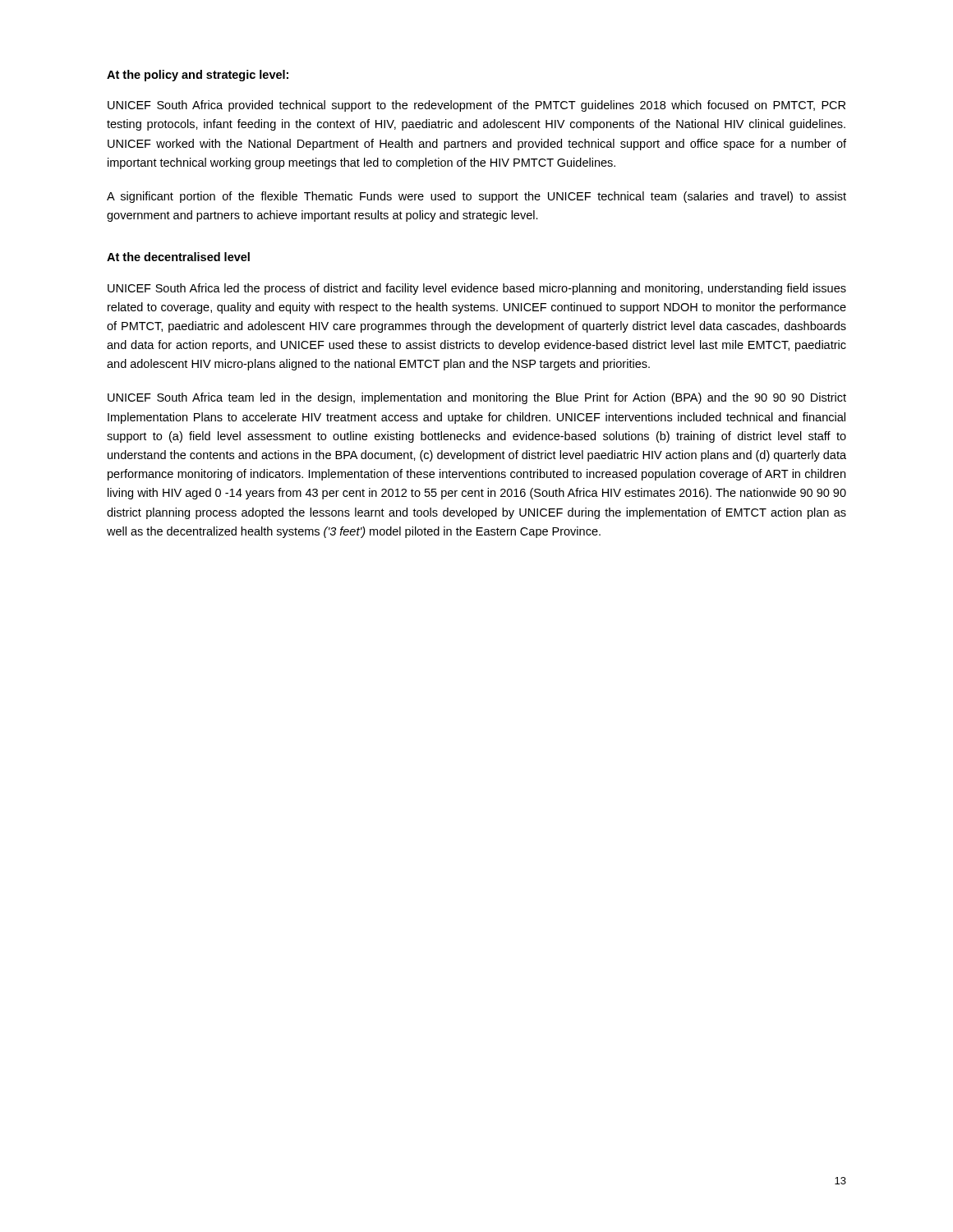Locate the section header that opens with "At the policy"

click(x=198, y=75)
